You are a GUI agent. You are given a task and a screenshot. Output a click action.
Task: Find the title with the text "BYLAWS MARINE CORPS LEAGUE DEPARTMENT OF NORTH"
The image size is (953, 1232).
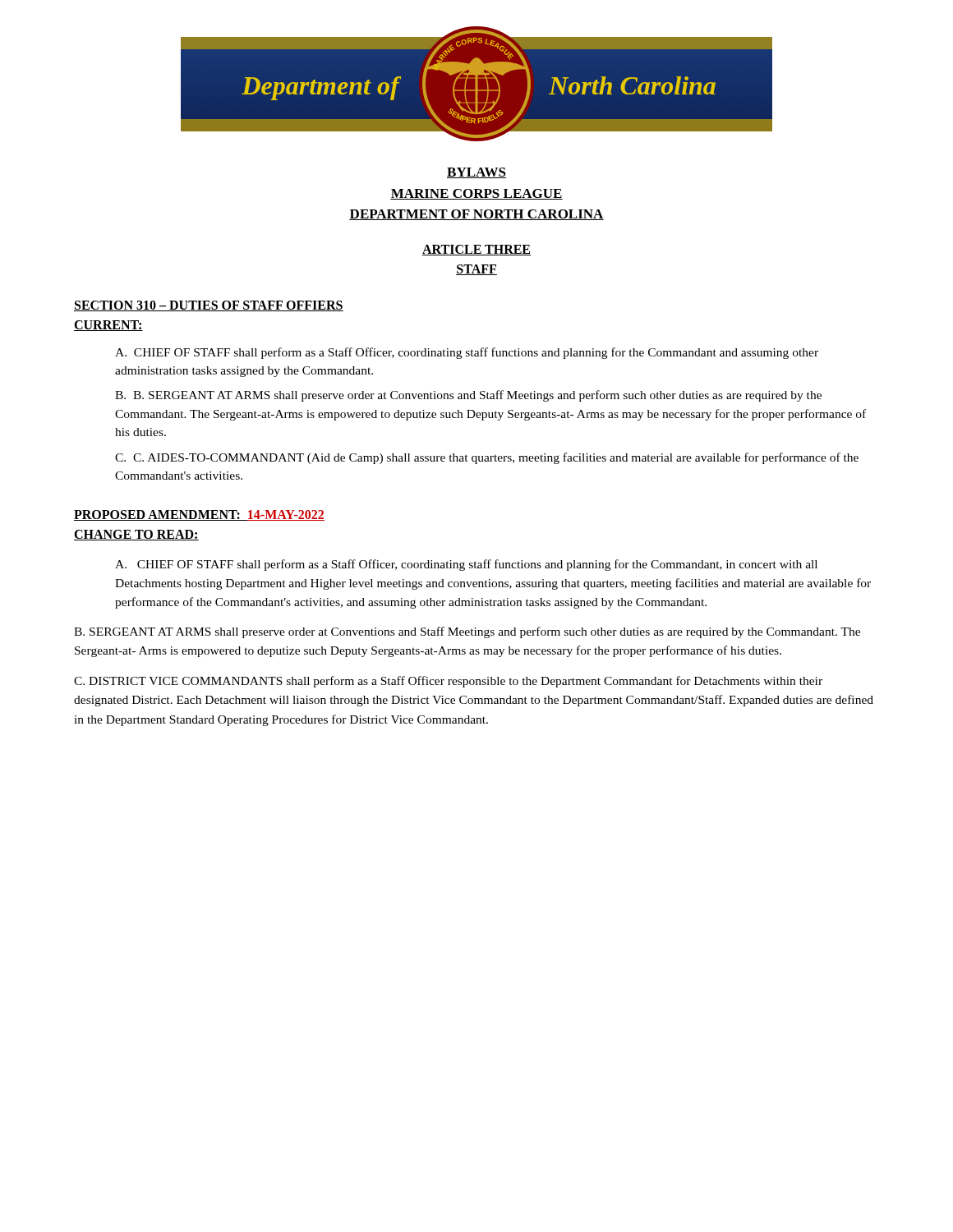coord(476,193)
